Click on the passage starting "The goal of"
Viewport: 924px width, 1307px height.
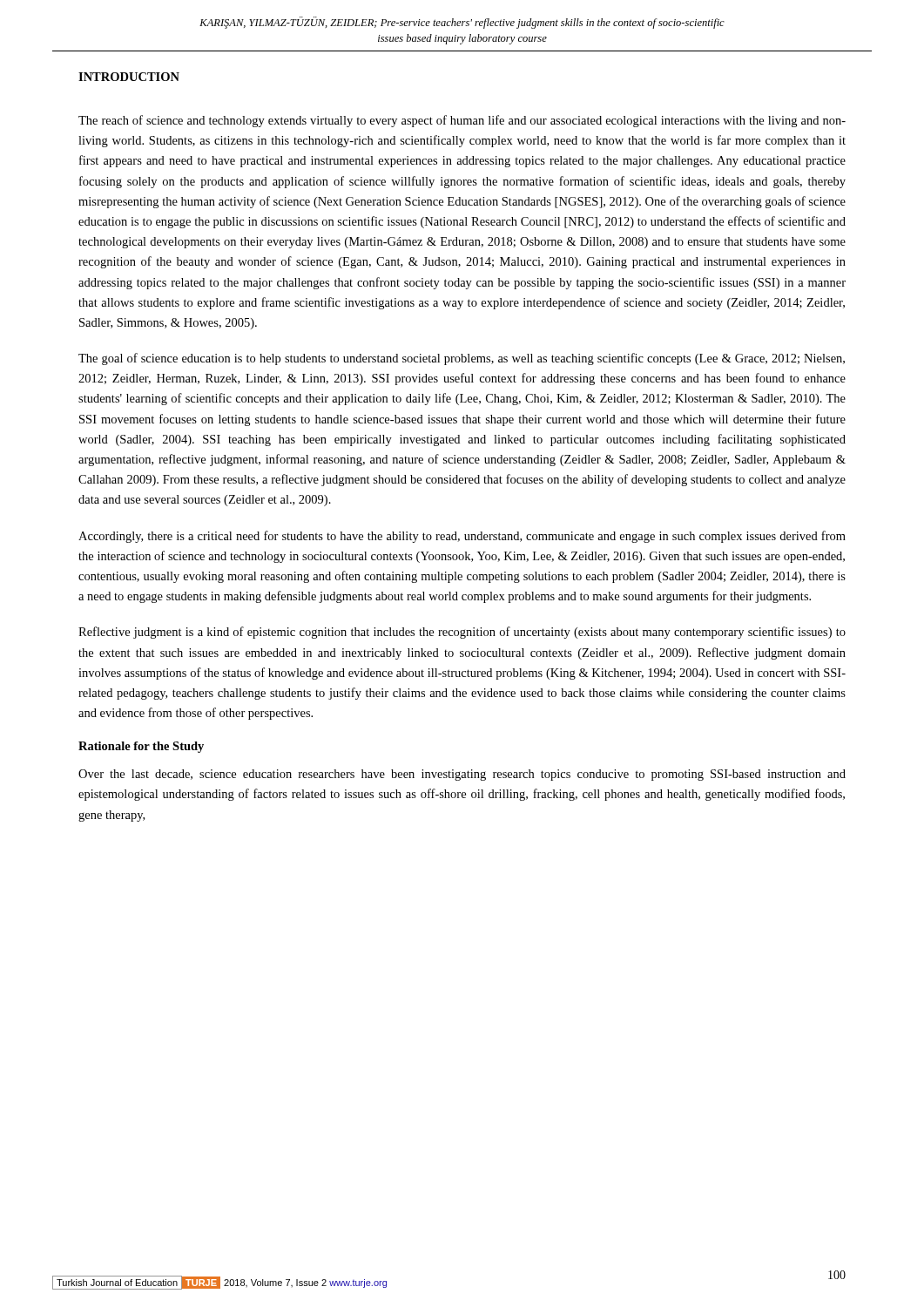coord(462,429)
